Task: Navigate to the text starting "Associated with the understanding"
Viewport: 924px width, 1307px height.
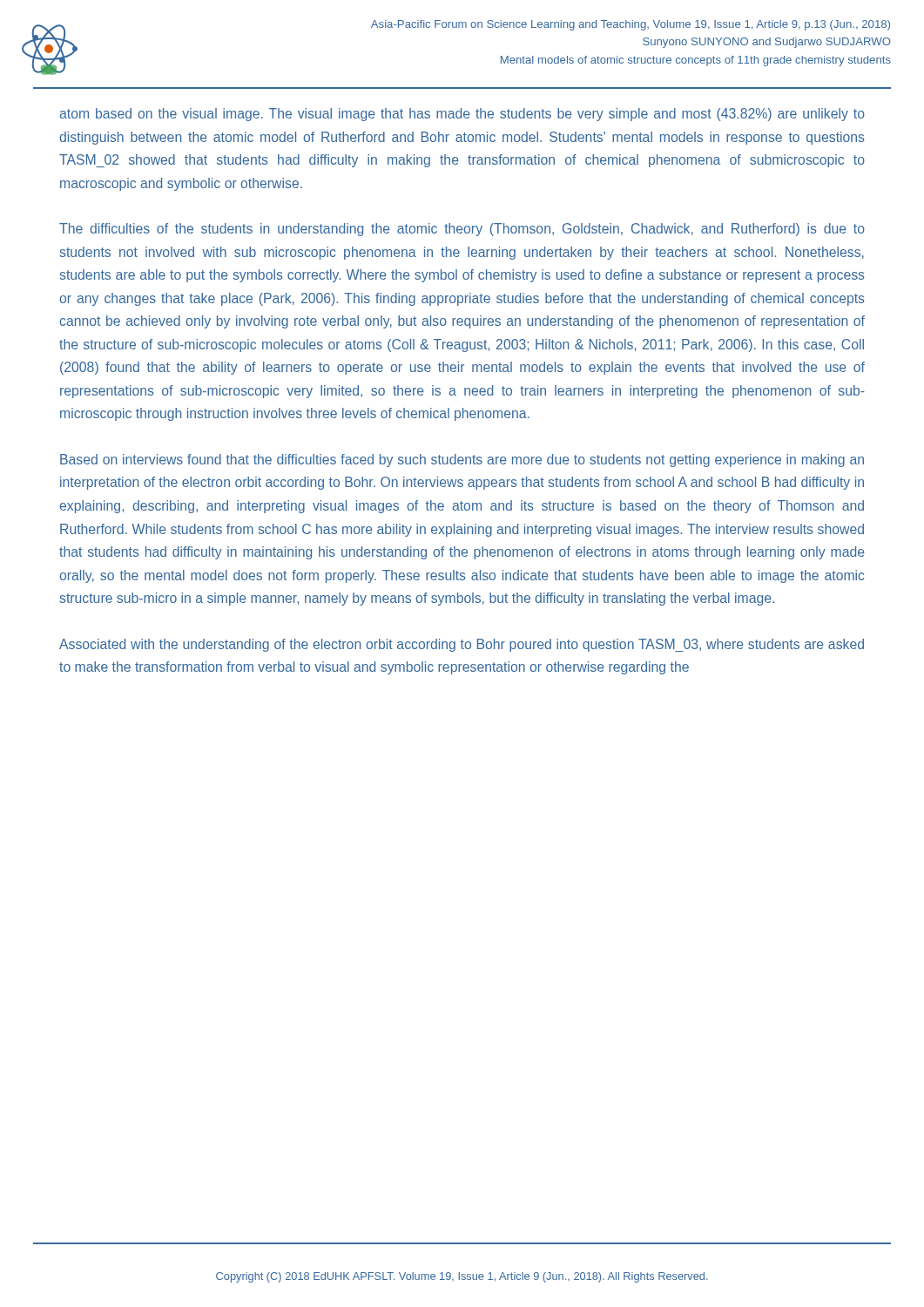Action: 462,656
